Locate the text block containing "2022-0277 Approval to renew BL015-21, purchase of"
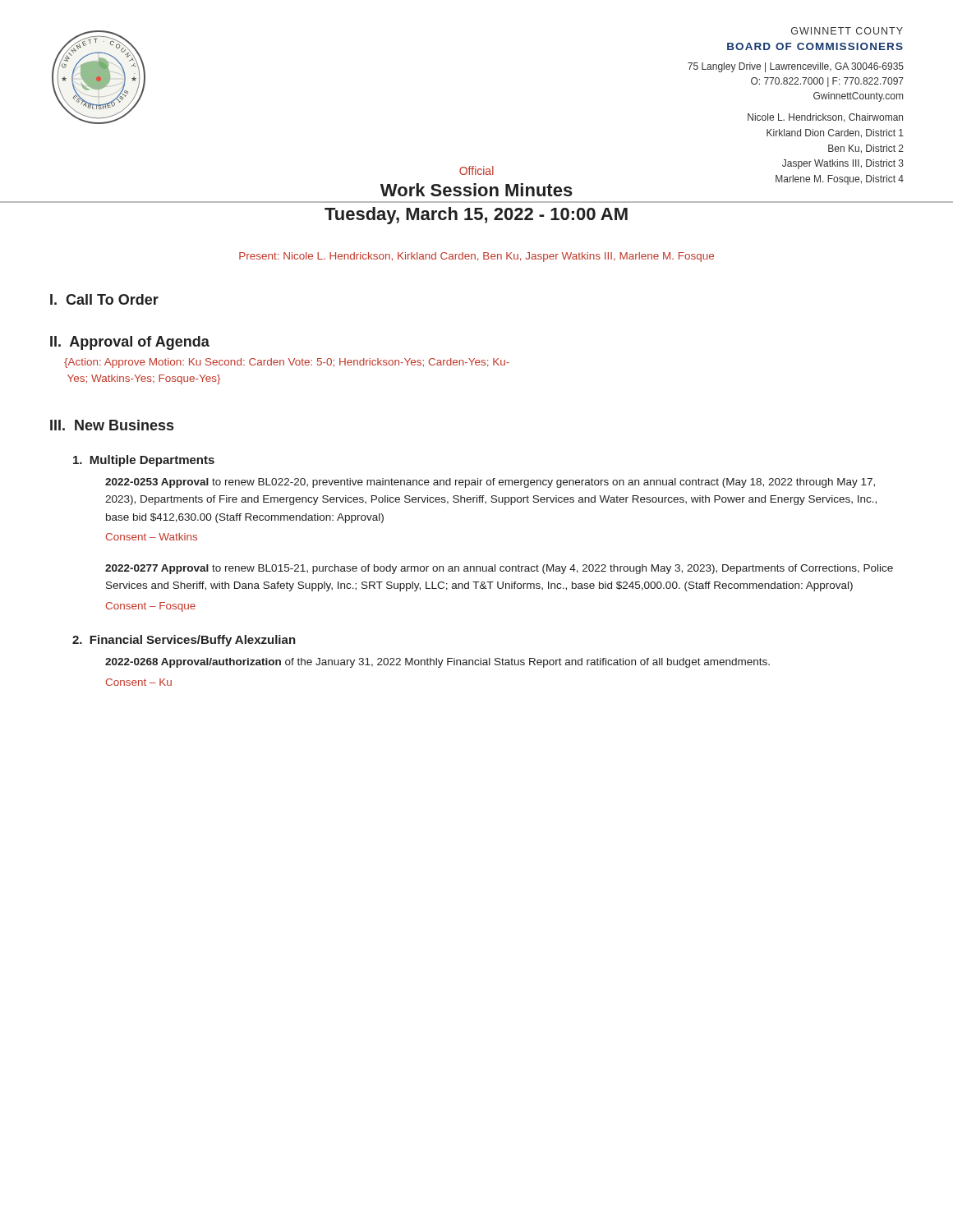Image resolution: width=953 pixels, height=1232 pixels. (499, 577)
